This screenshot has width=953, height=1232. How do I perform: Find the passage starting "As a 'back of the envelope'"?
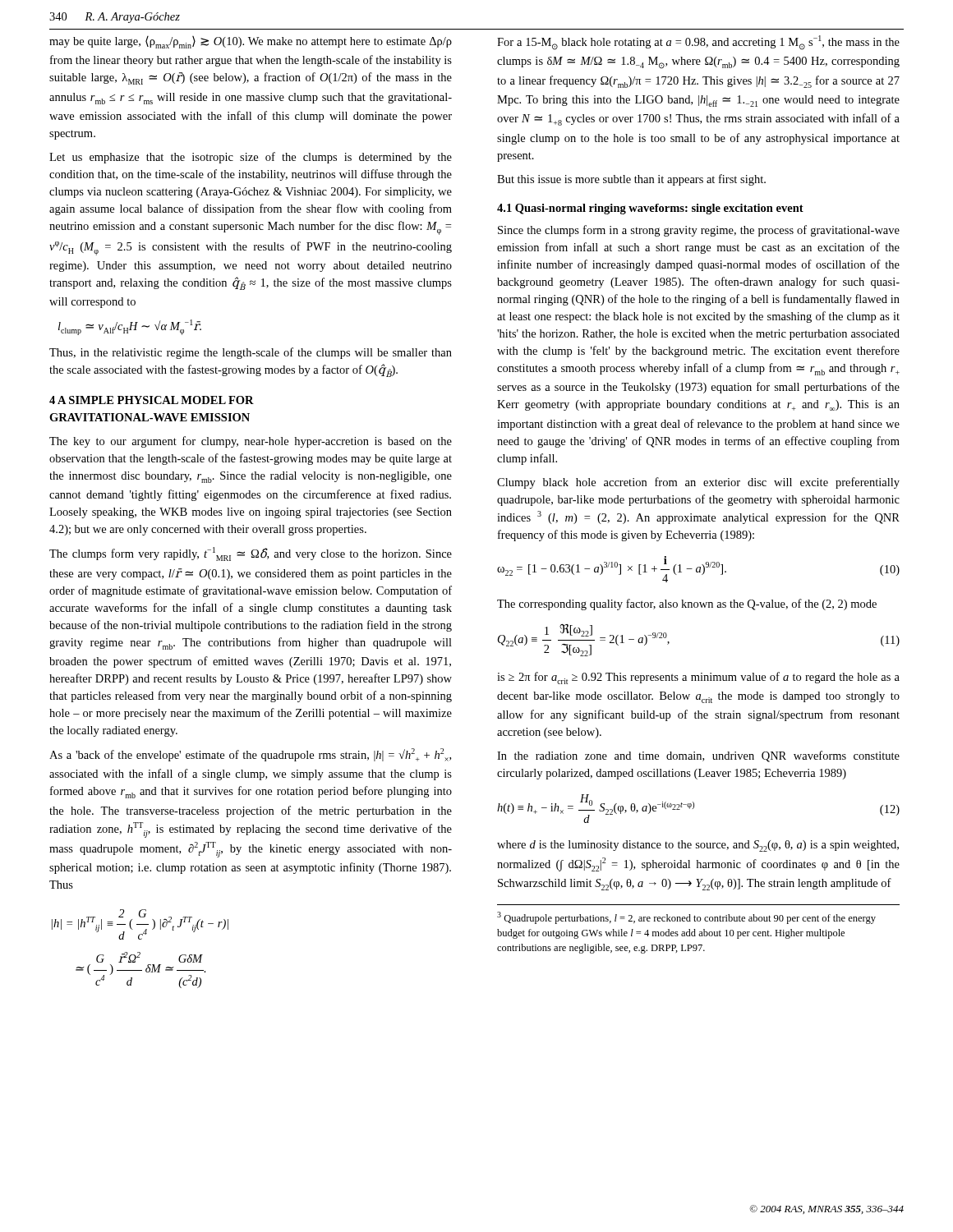pos(251,820)
